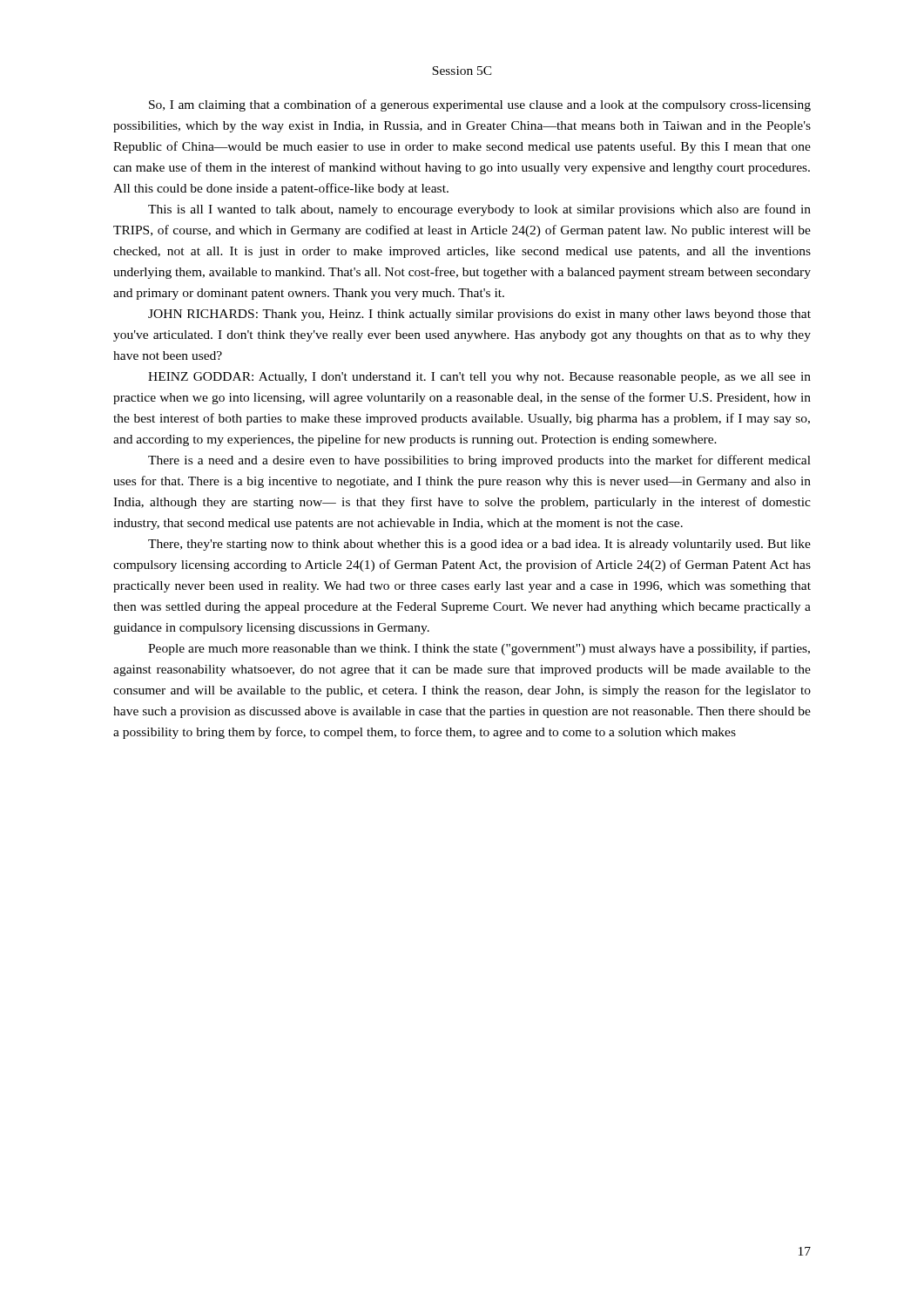Locate the element starting "There, they're starting now to think about"

(462, 586)
